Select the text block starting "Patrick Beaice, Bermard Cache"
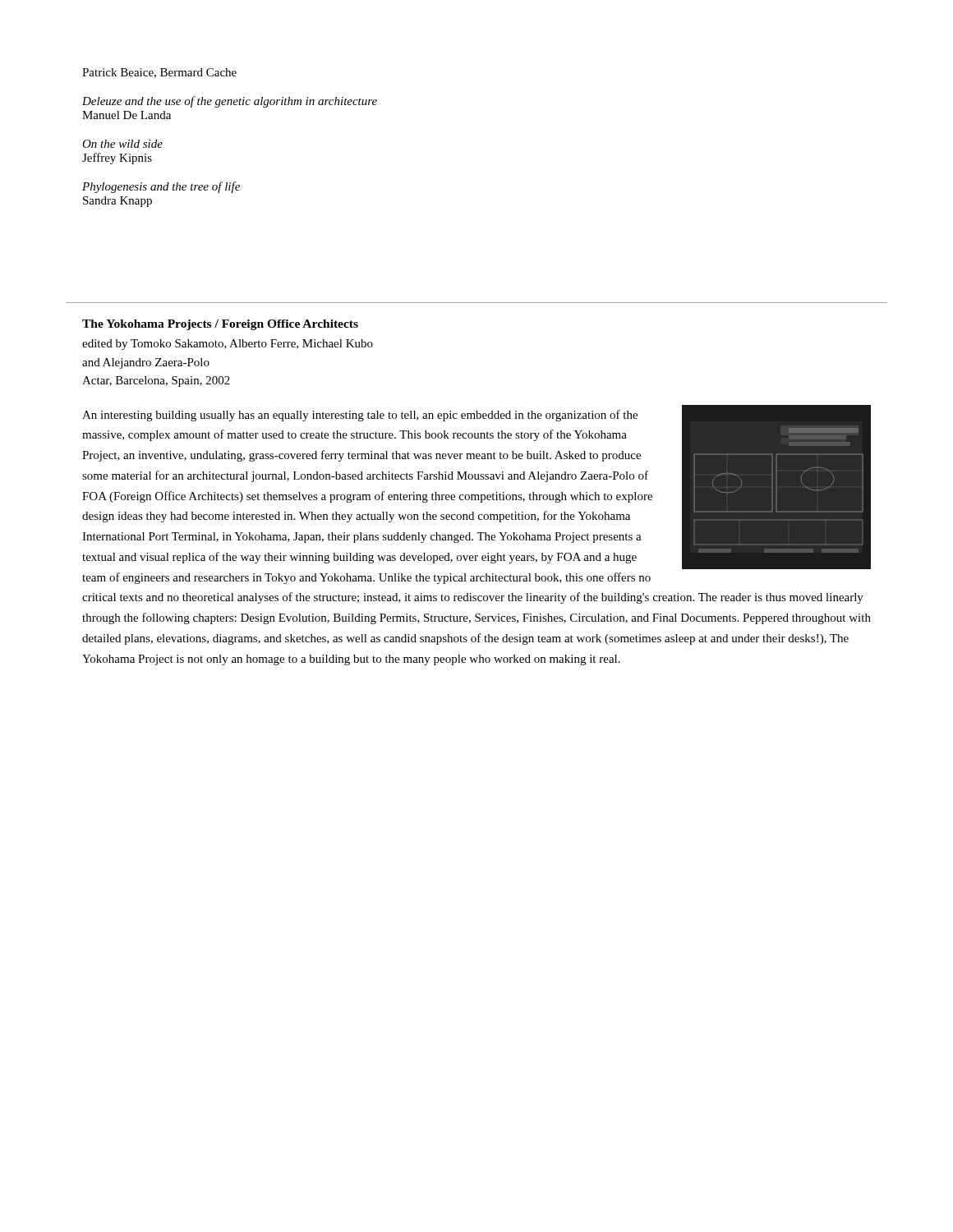This screenshot has height=1232, width=953. 159,72
